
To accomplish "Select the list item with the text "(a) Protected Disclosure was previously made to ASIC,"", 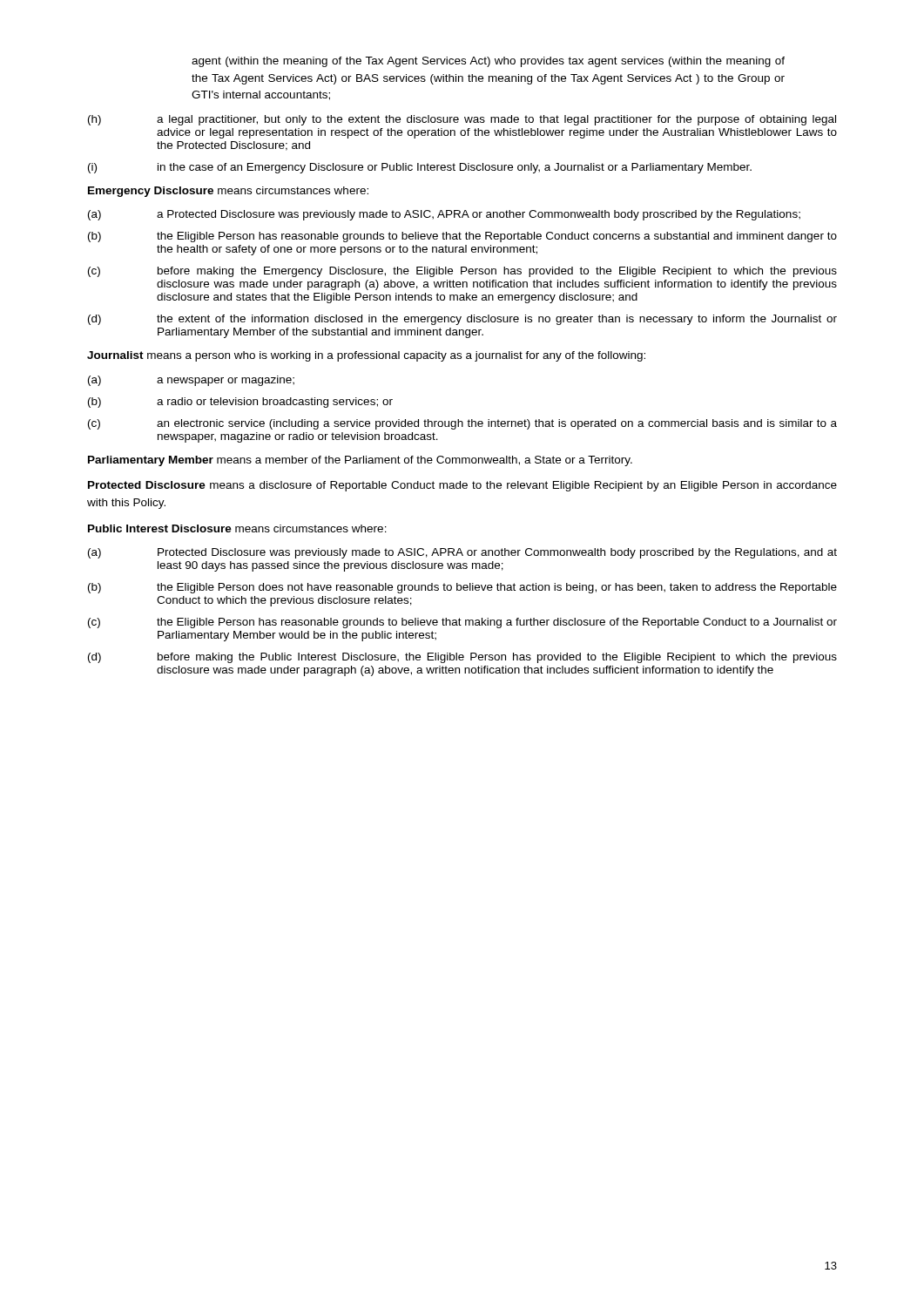I will (x=462, y=559).
